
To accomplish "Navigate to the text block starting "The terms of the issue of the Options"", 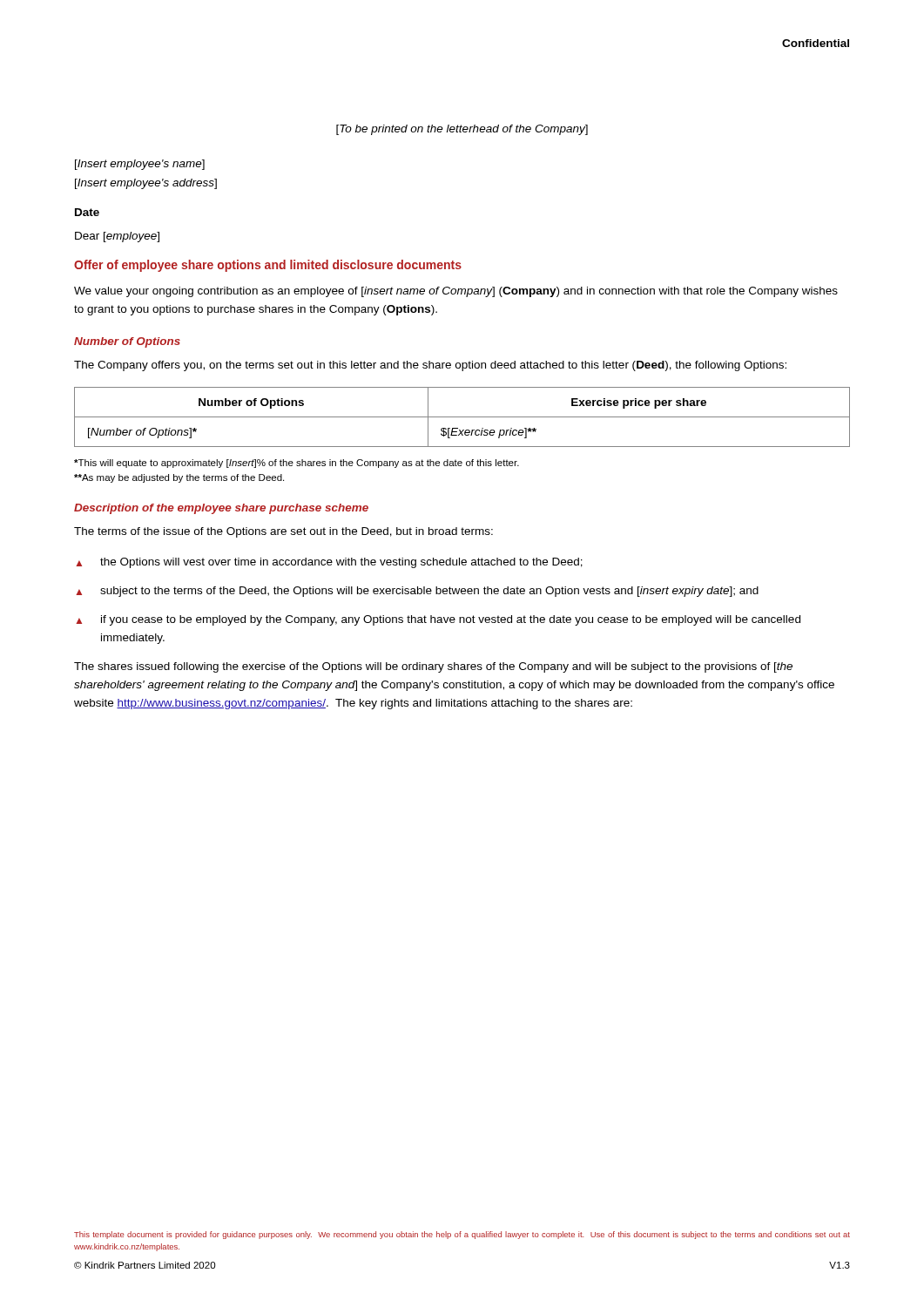I will pyautogui.click(x=284, y=531).
